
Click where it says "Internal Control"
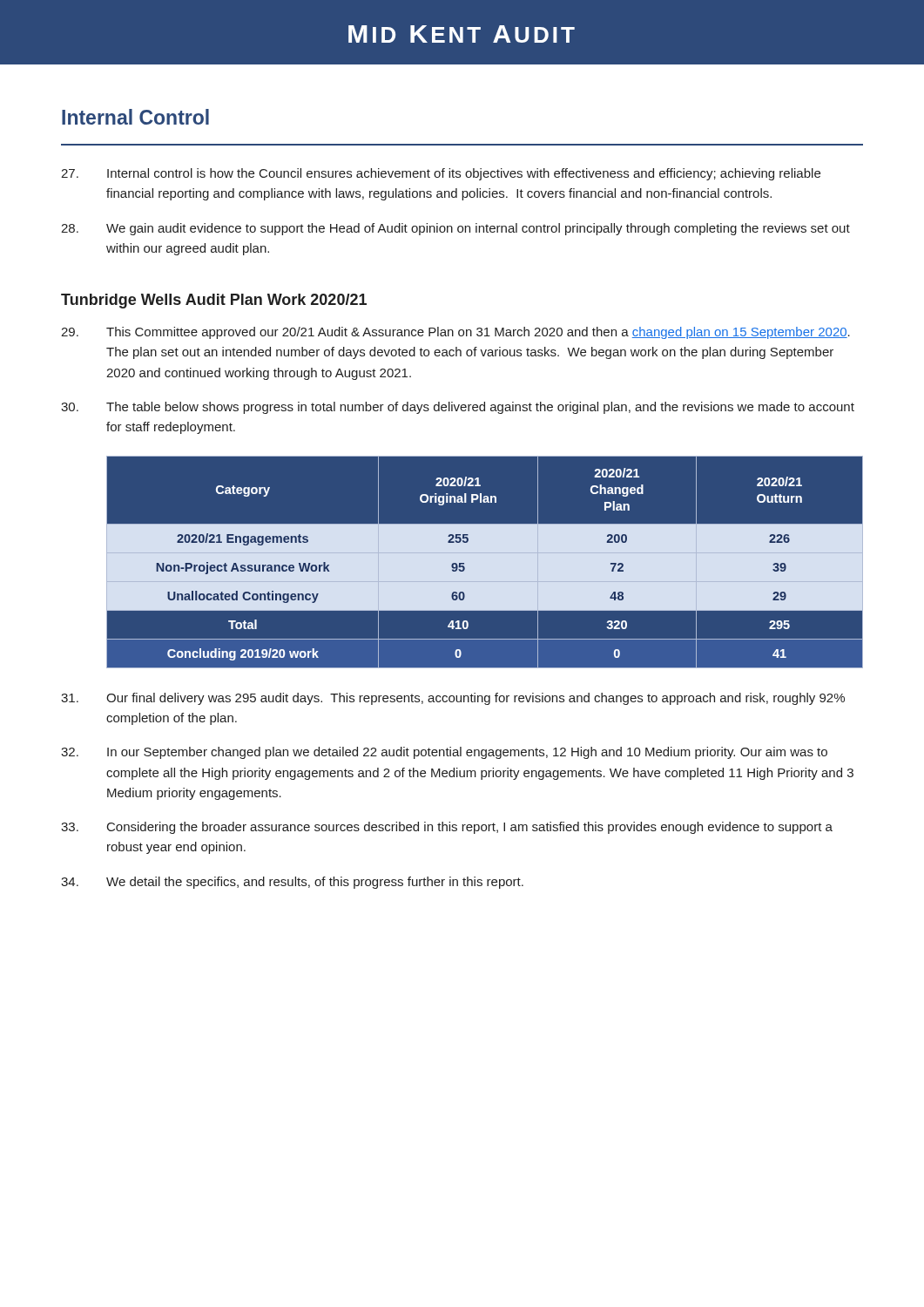(136, 118)
